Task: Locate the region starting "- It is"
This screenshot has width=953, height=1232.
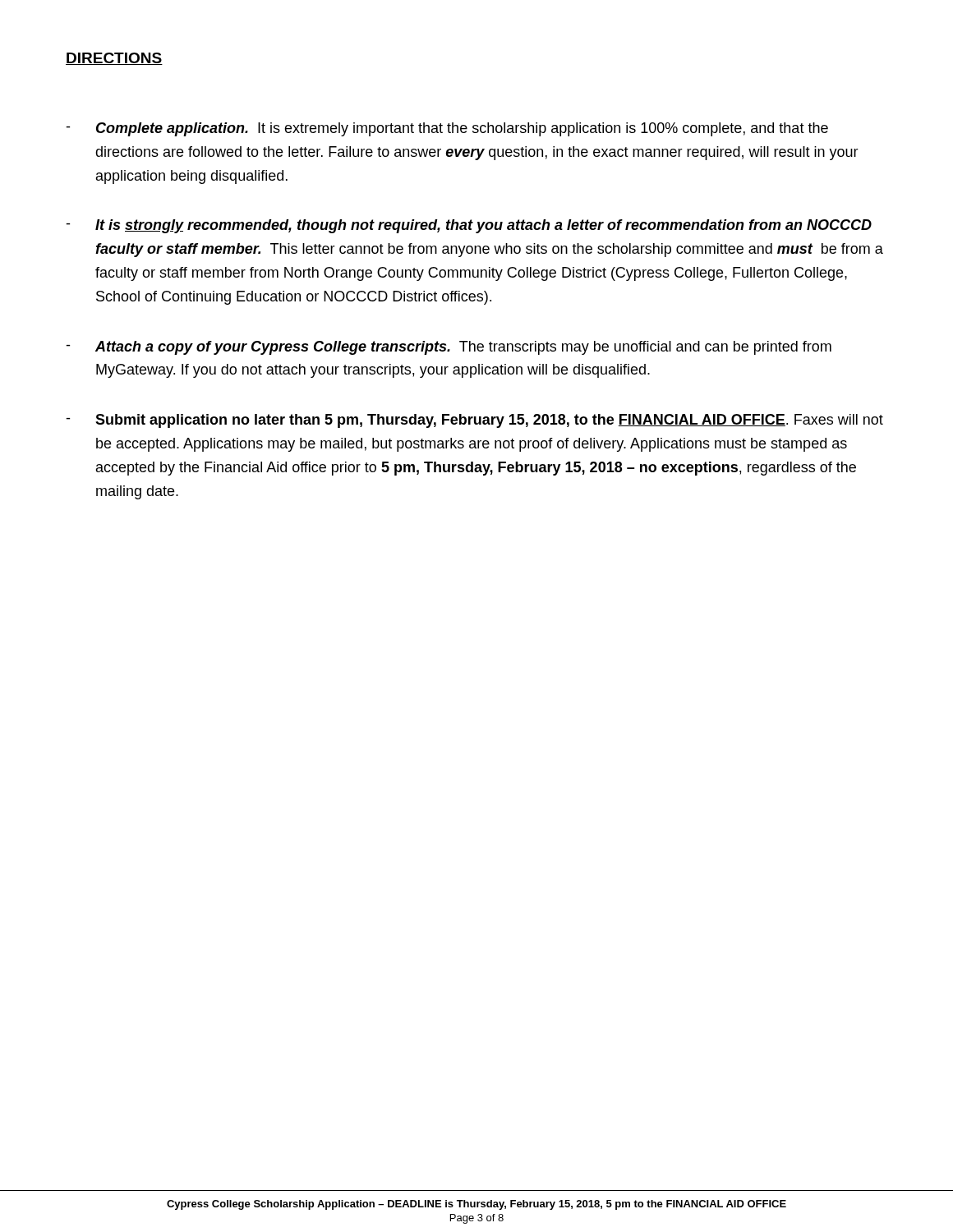Action: (476, 261)
